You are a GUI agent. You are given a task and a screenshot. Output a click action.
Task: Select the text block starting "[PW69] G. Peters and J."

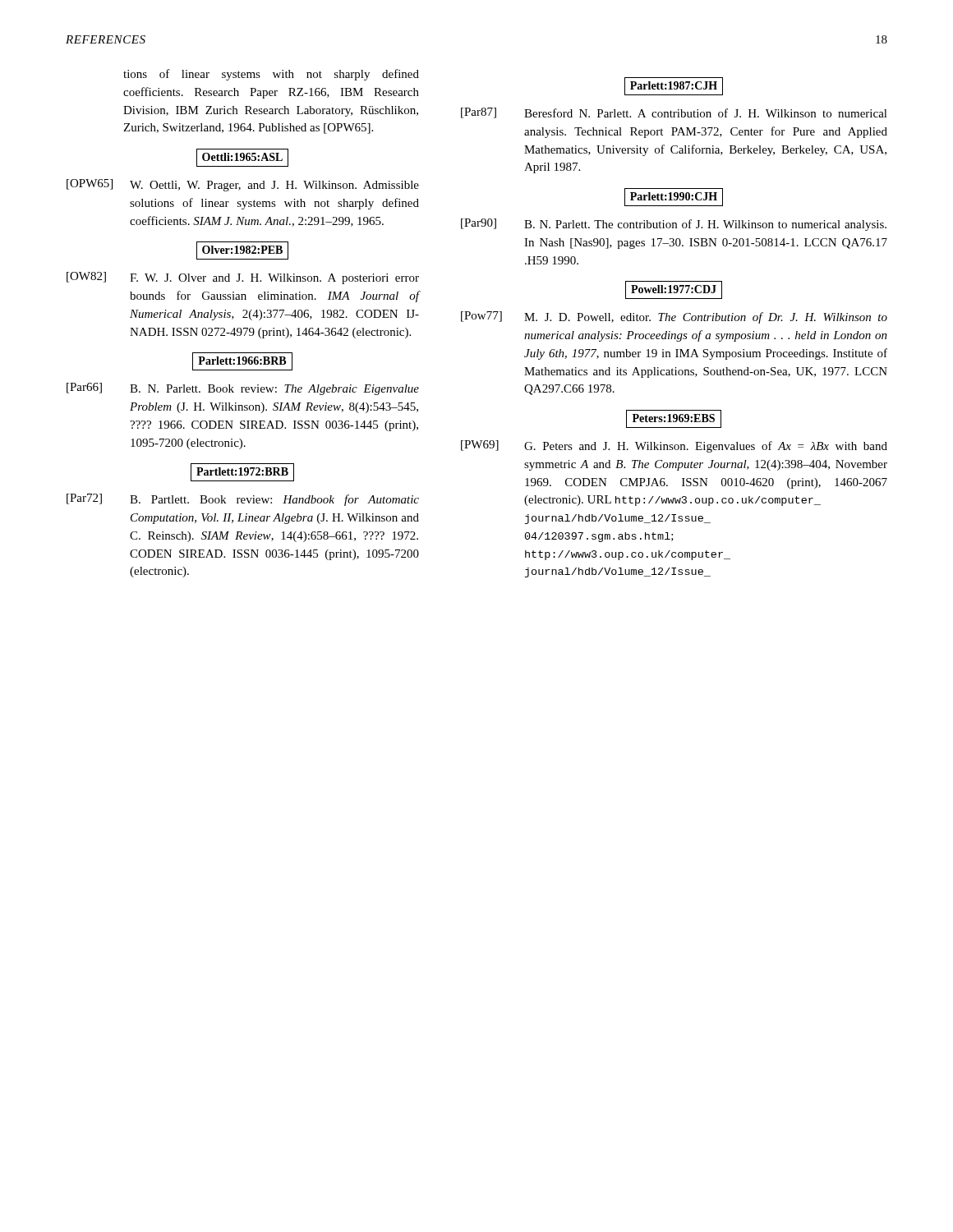pyautogui.click(x=674, y=509)
